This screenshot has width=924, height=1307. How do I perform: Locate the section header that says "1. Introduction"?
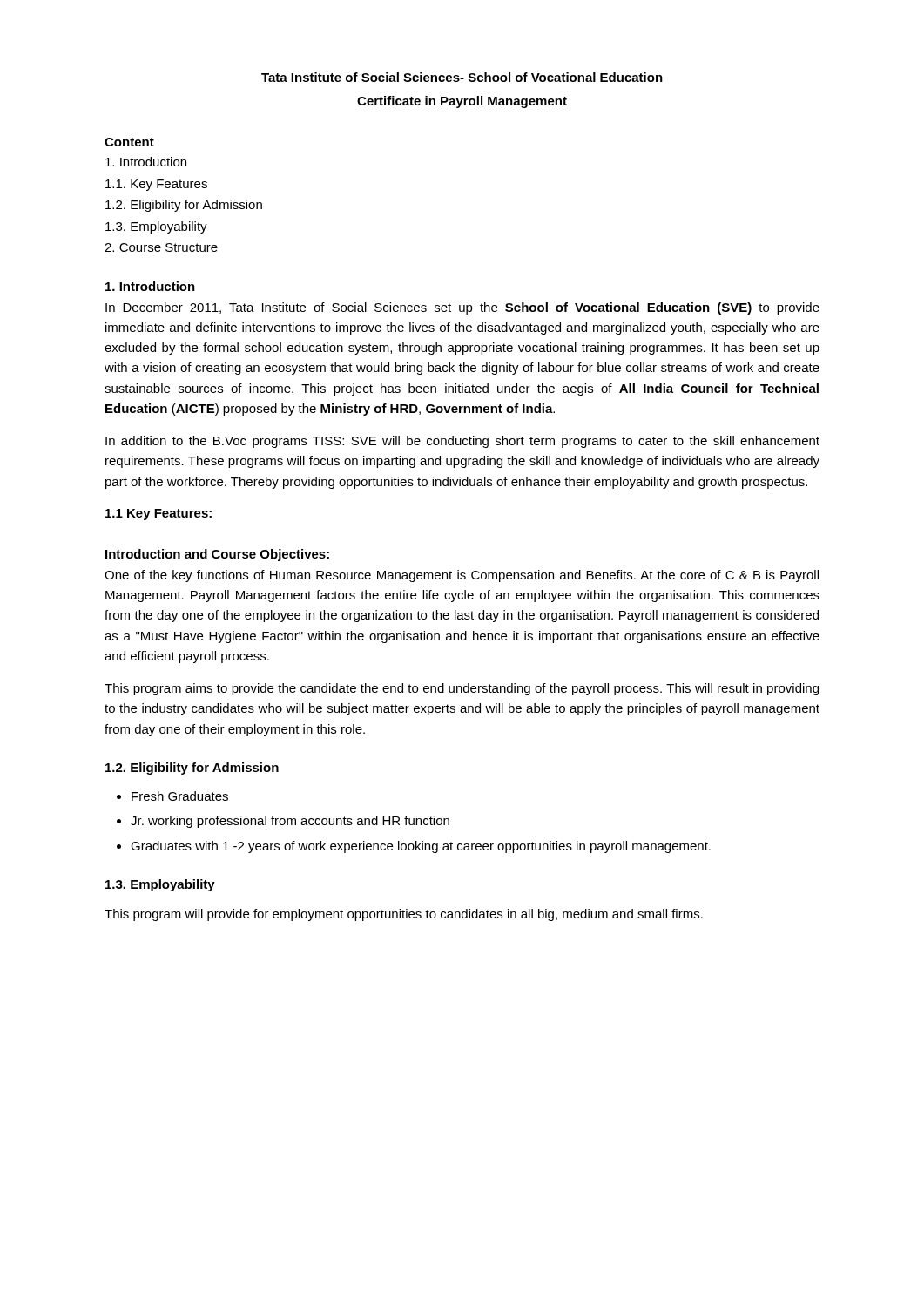point(150,286)
